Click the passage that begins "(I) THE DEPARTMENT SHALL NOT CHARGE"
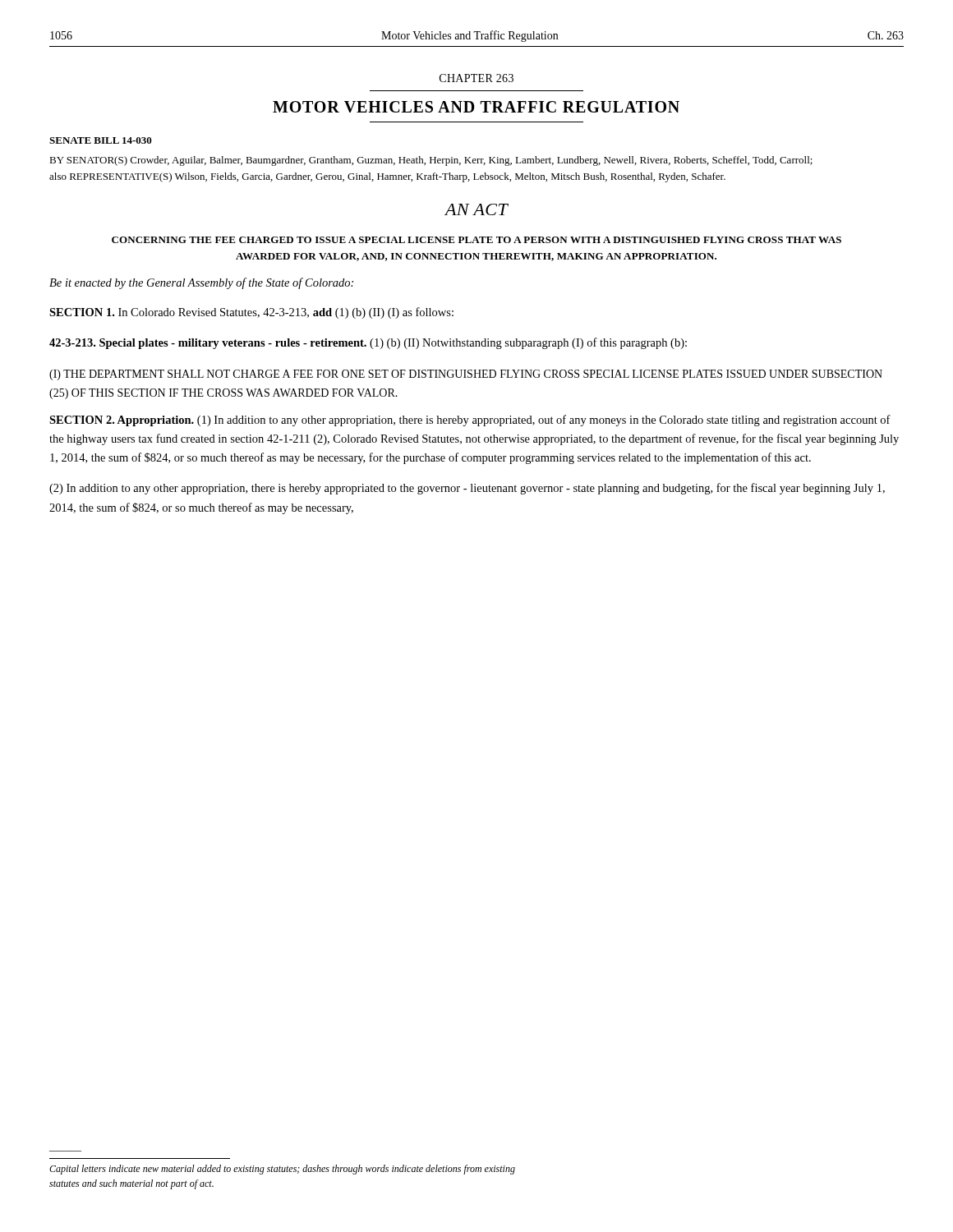The width and height of the screenshot is (953, 1232). click(x=466, y=383)
